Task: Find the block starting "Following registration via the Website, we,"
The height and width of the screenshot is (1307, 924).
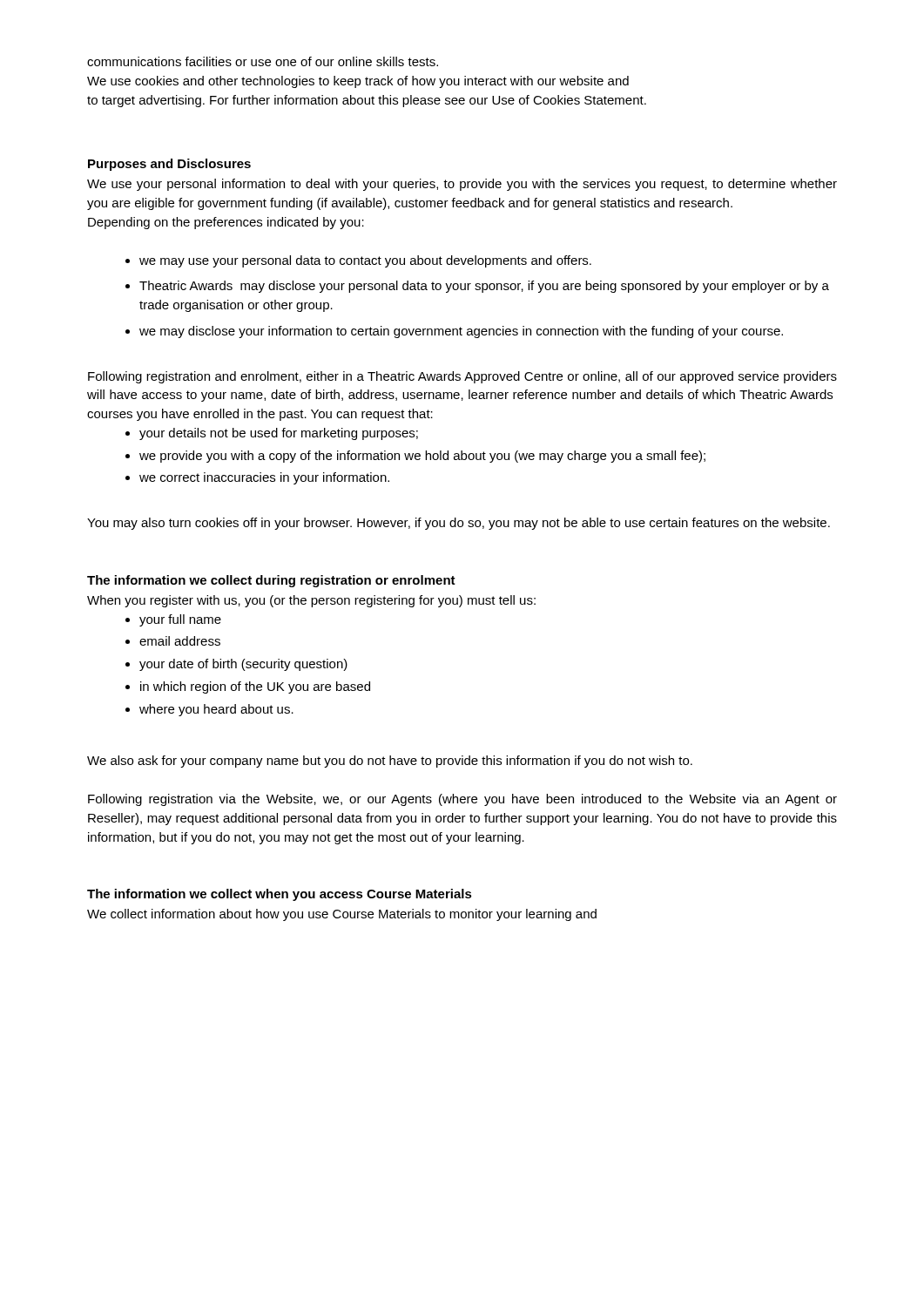Action: pyautogui.click(x=462, y=818)
